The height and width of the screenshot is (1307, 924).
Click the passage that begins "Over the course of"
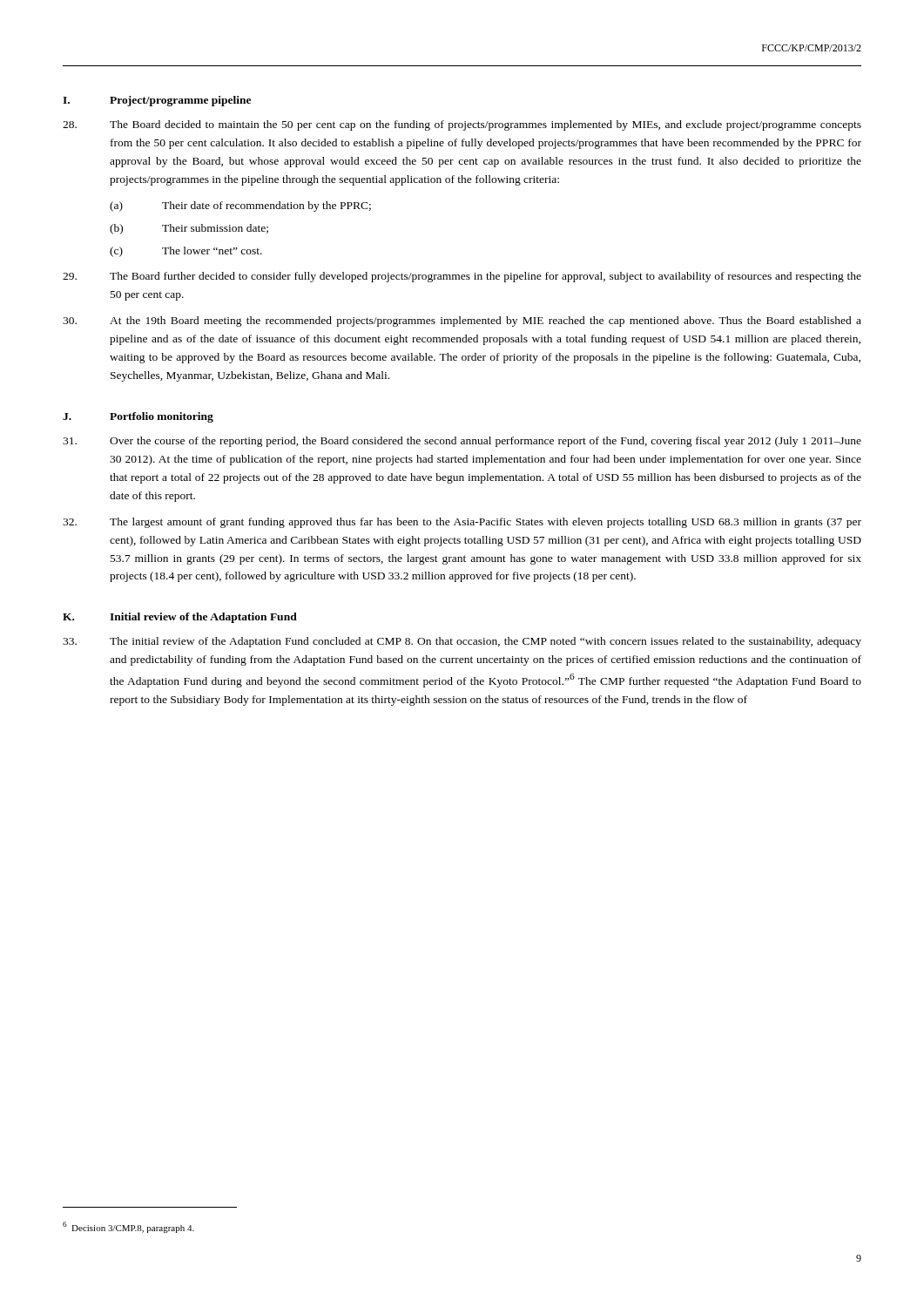point(462,469)
